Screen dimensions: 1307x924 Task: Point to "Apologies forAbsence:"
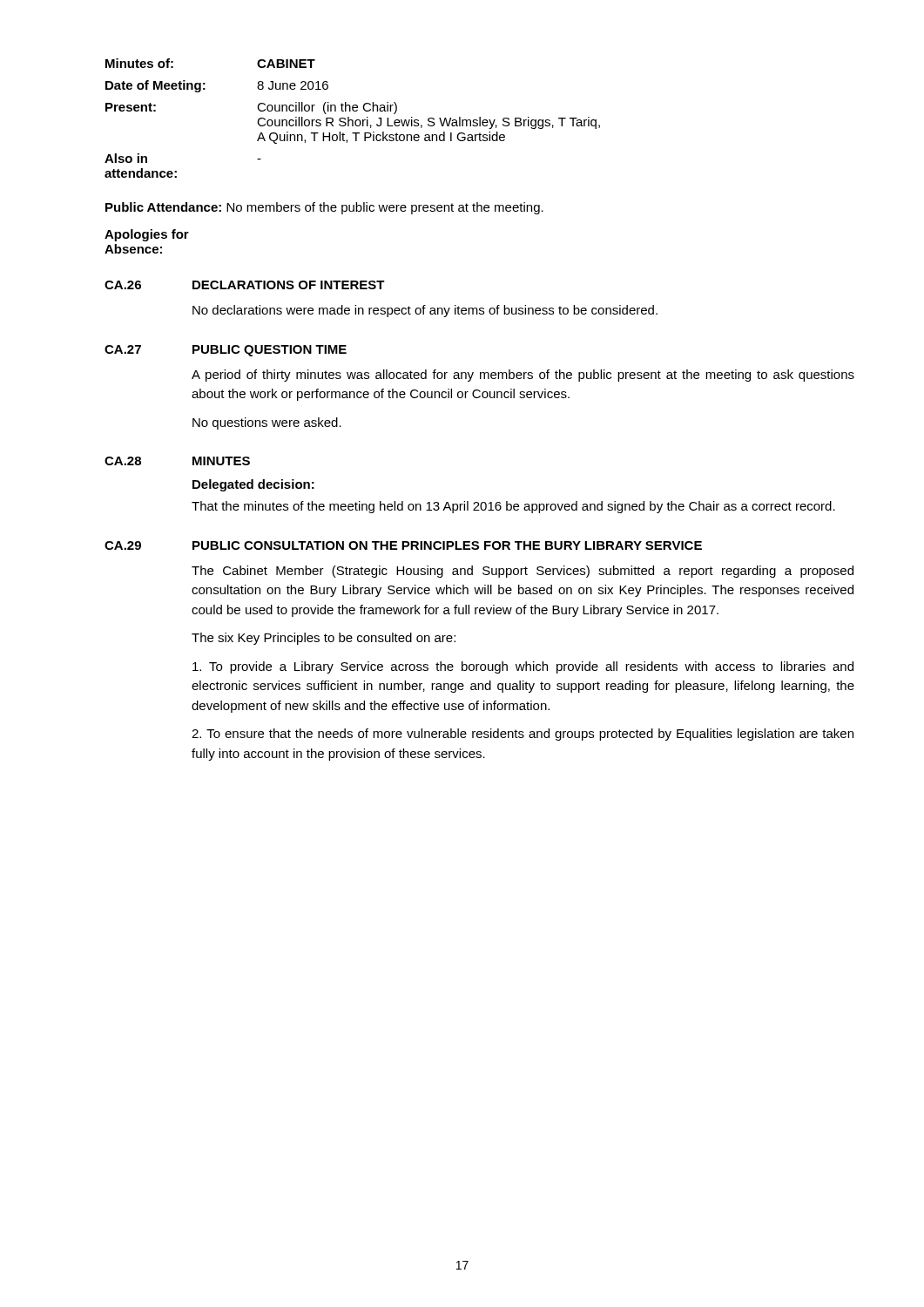(x=147, y=241)
